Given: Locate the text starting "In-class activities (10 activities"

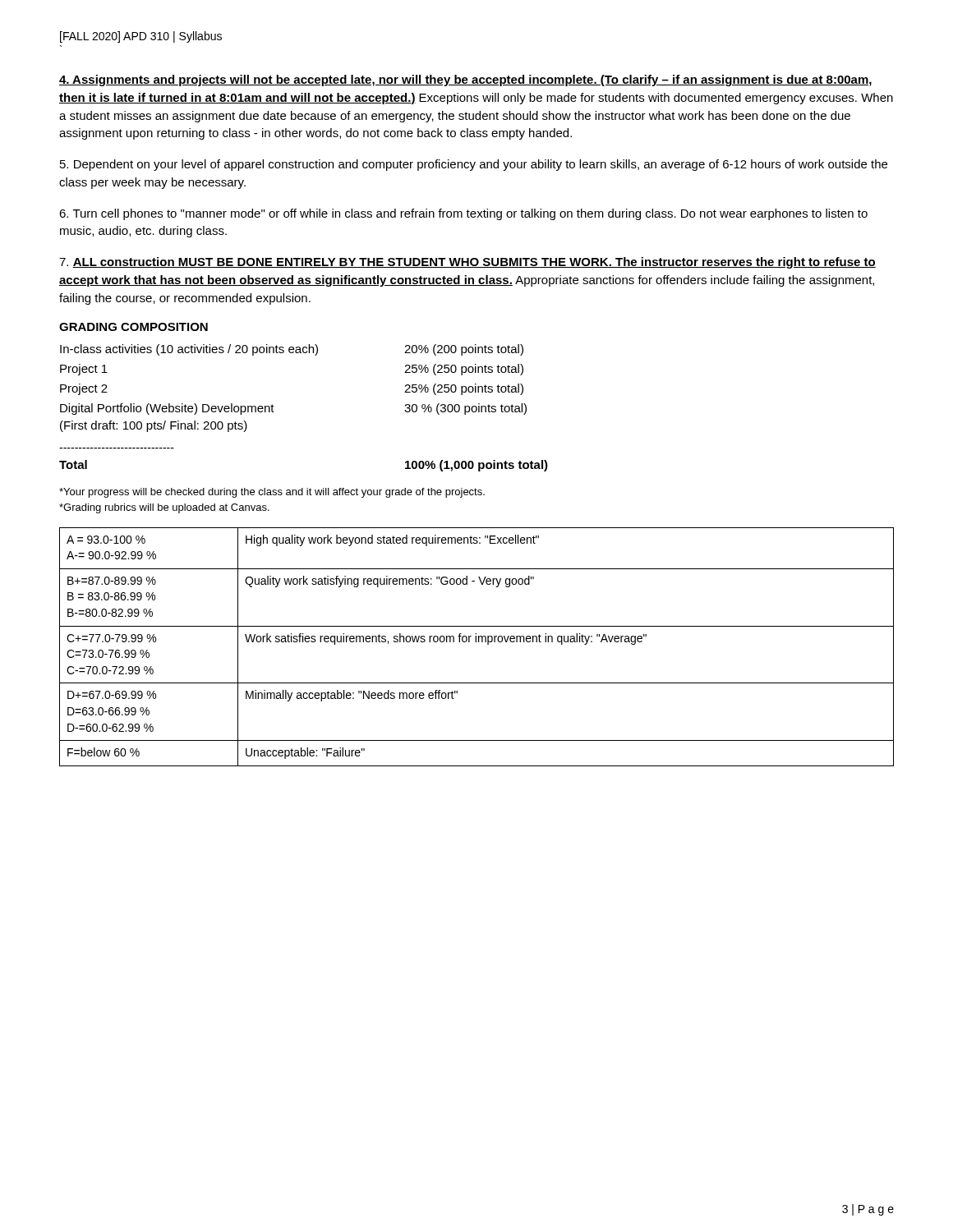Looking at the screenshot, I should 476,349.
